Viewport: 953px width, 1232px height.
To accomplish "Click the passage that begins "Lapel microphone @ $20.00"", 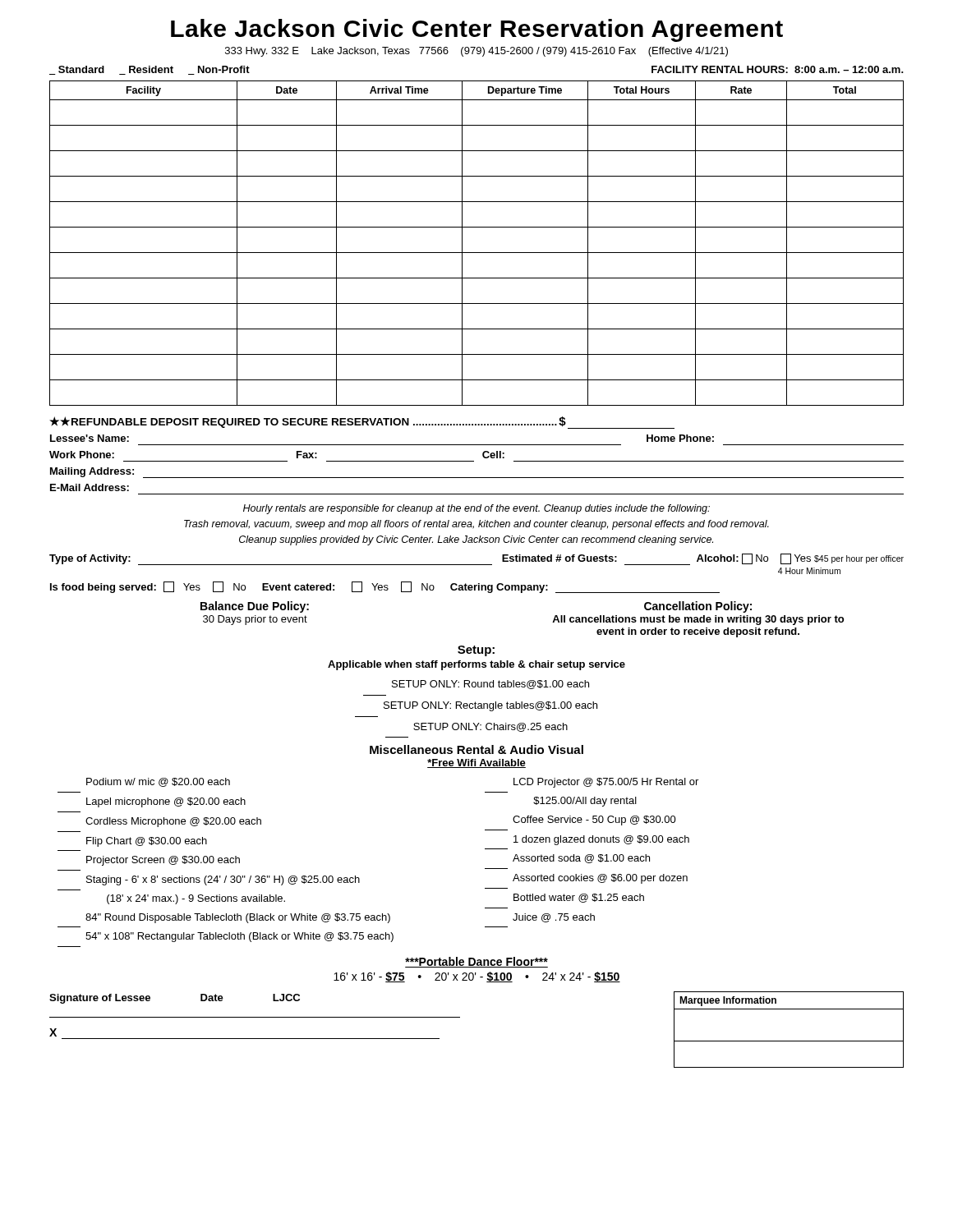I will pyautogui.click(x=152, y=802).
